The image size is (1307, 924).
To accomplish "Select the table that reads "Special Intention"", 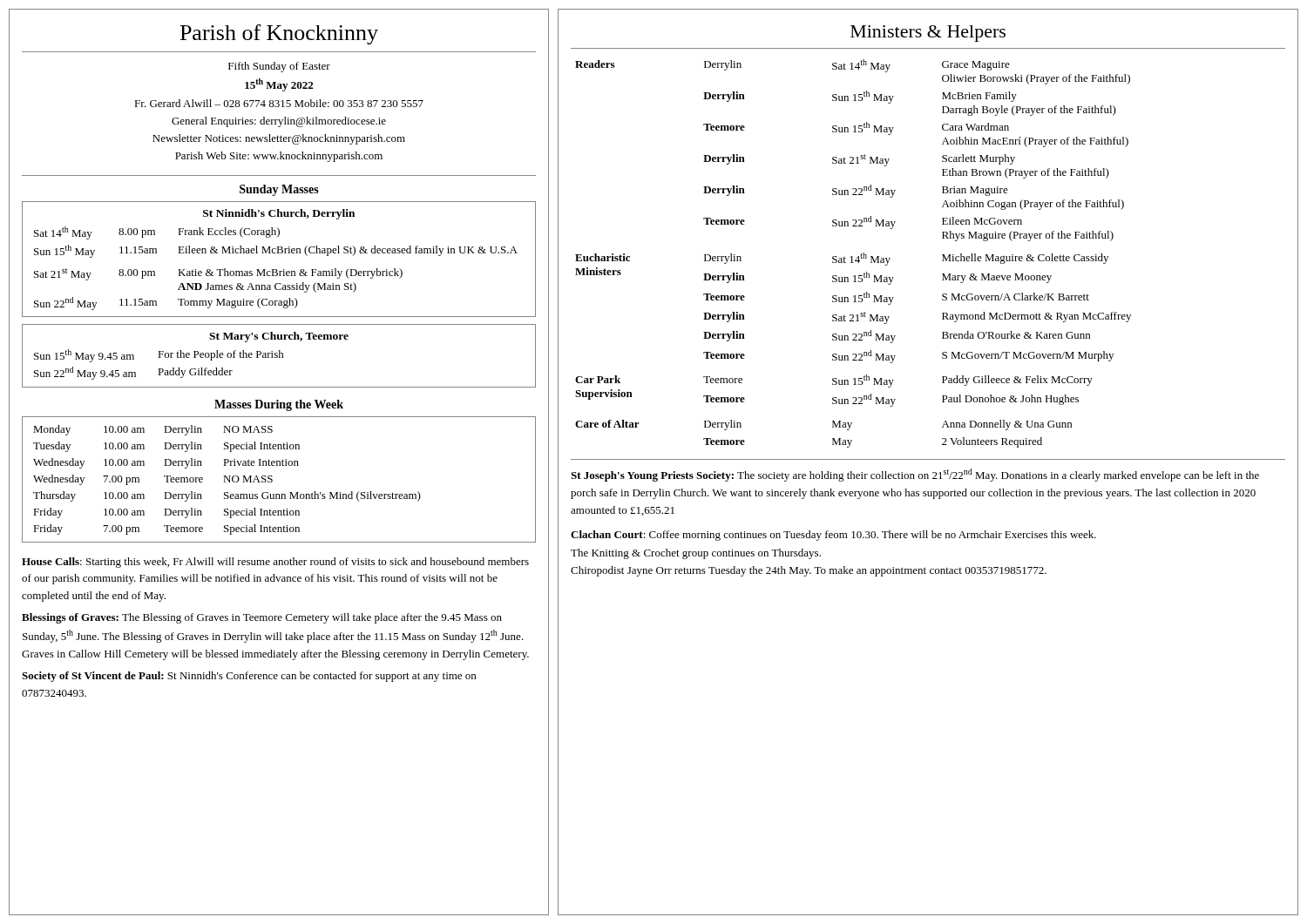I will (x=279, y=479).
